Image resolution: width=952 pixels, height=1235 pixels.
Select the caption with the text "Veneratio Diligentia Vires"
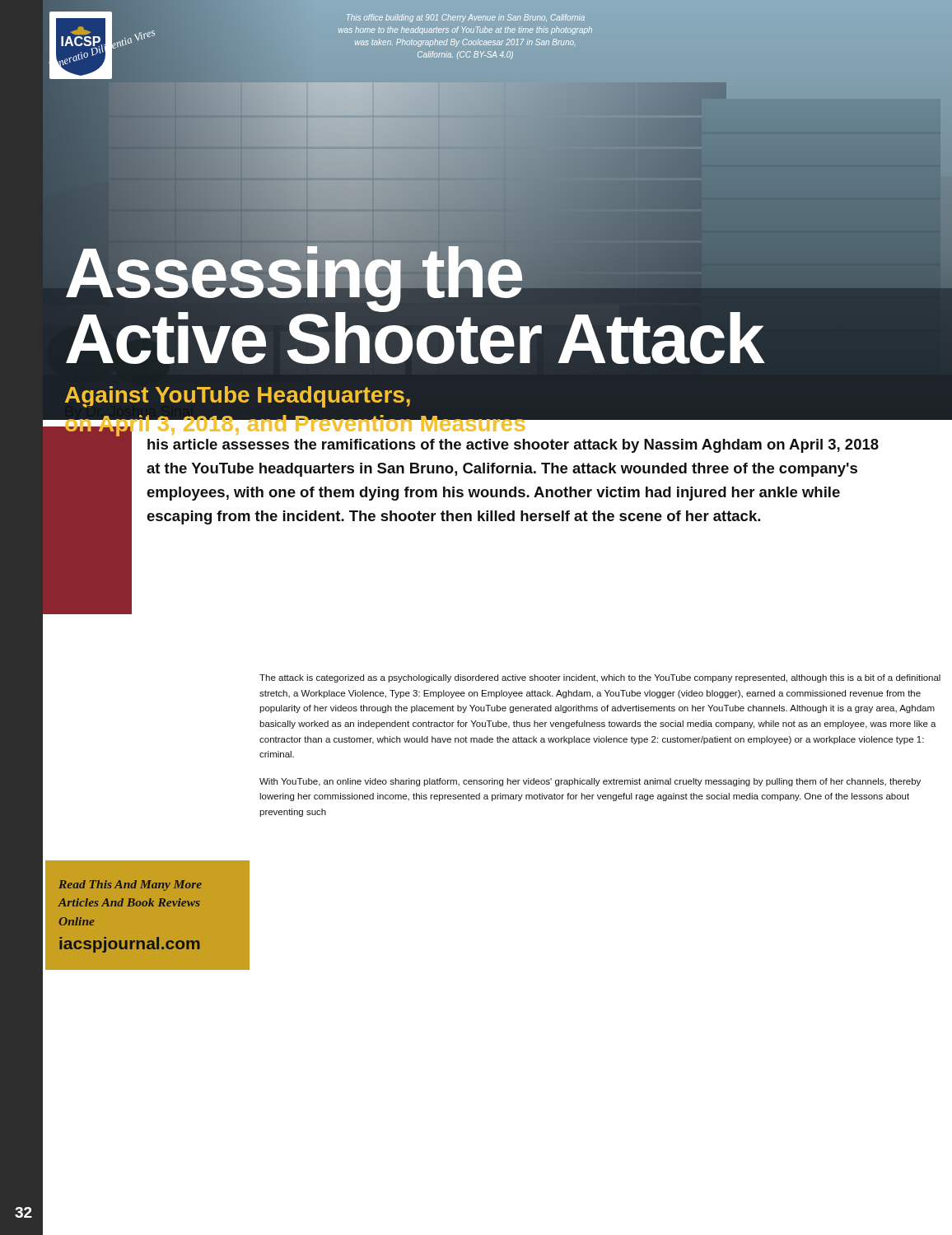point(102,49)
